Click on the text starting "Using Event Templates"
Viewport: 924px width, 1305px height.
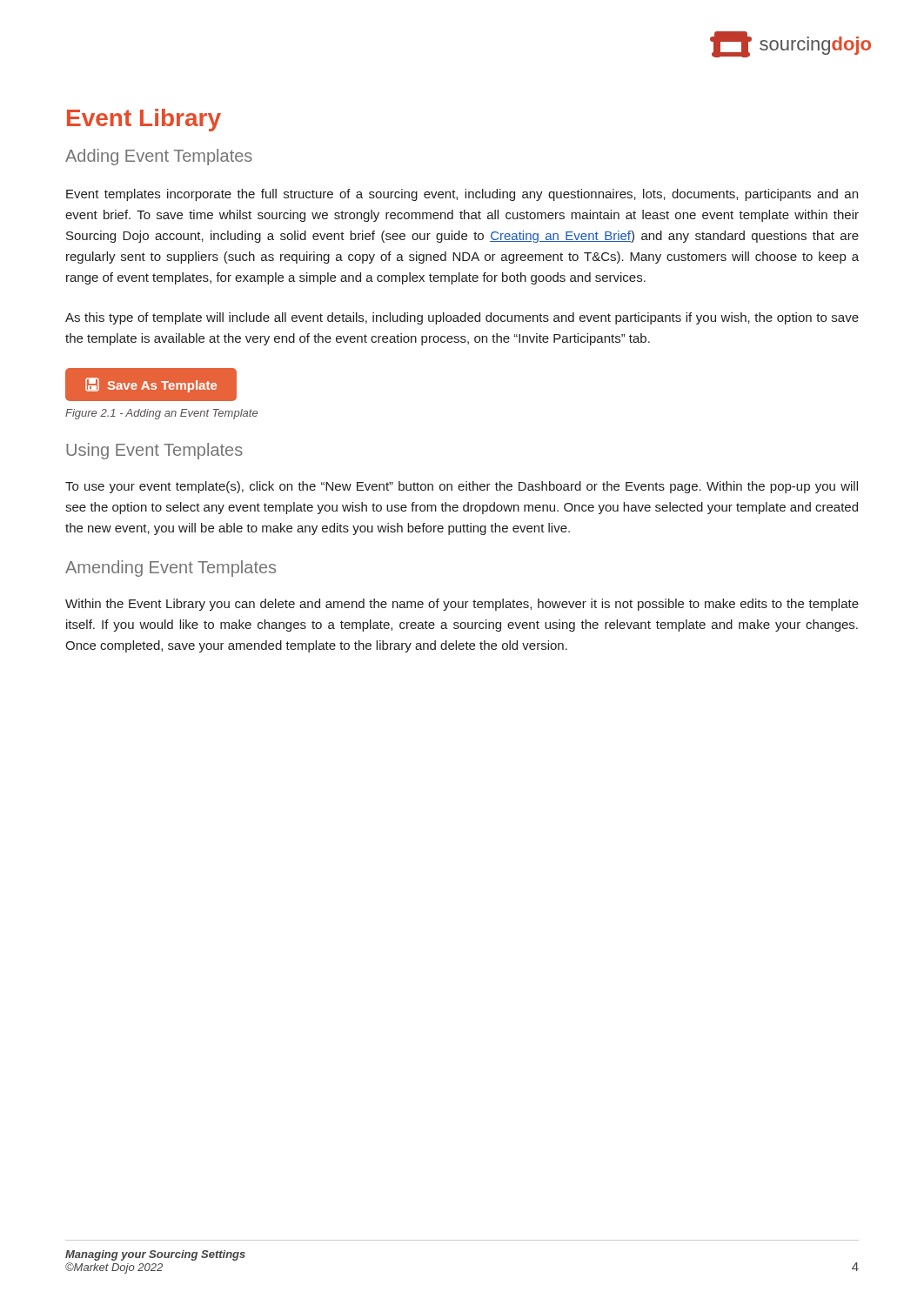pyautogui.click(x=154, y=450)
